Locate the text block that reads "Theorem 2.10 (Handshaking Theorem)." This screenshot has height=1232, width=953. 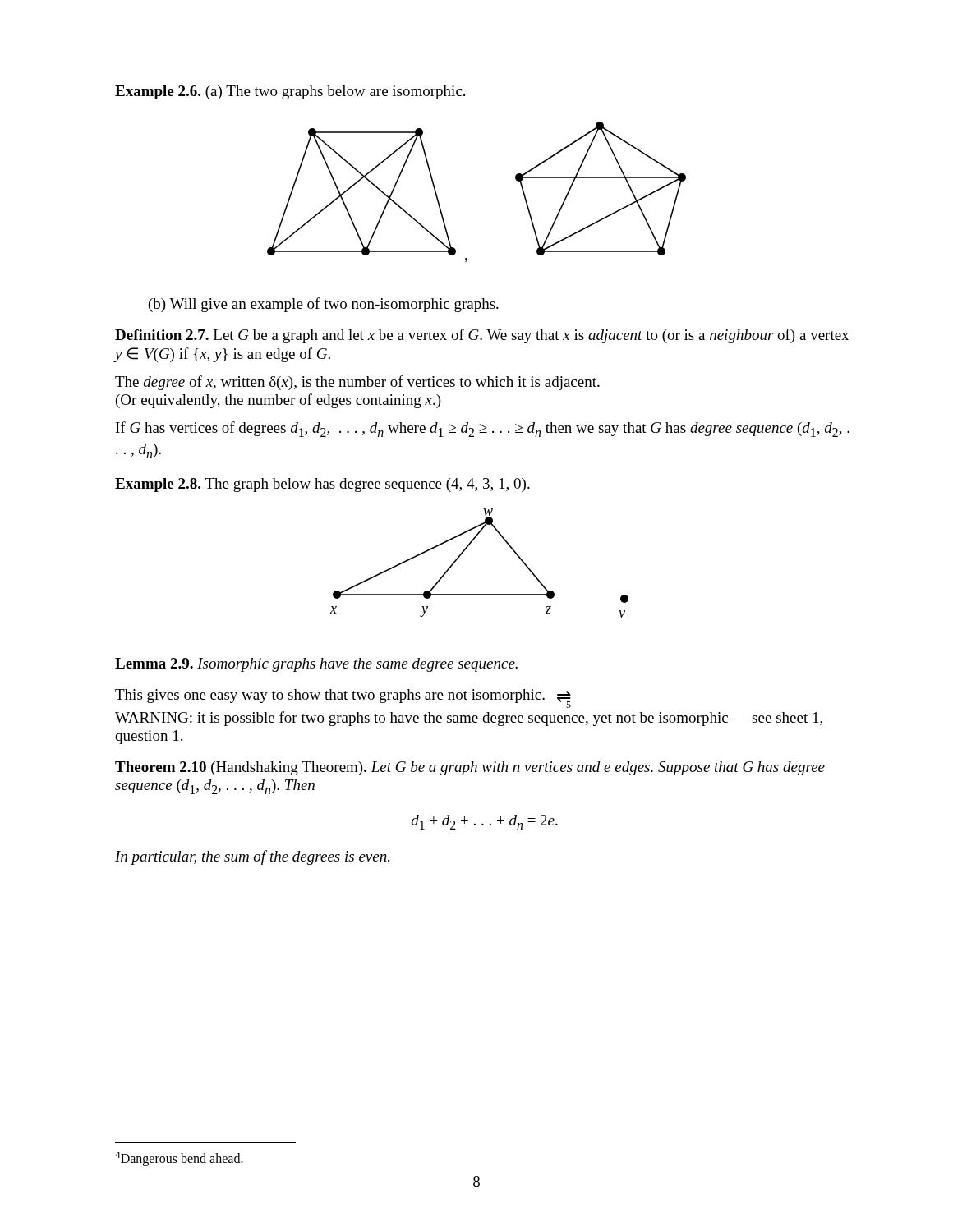coord(470,777)
